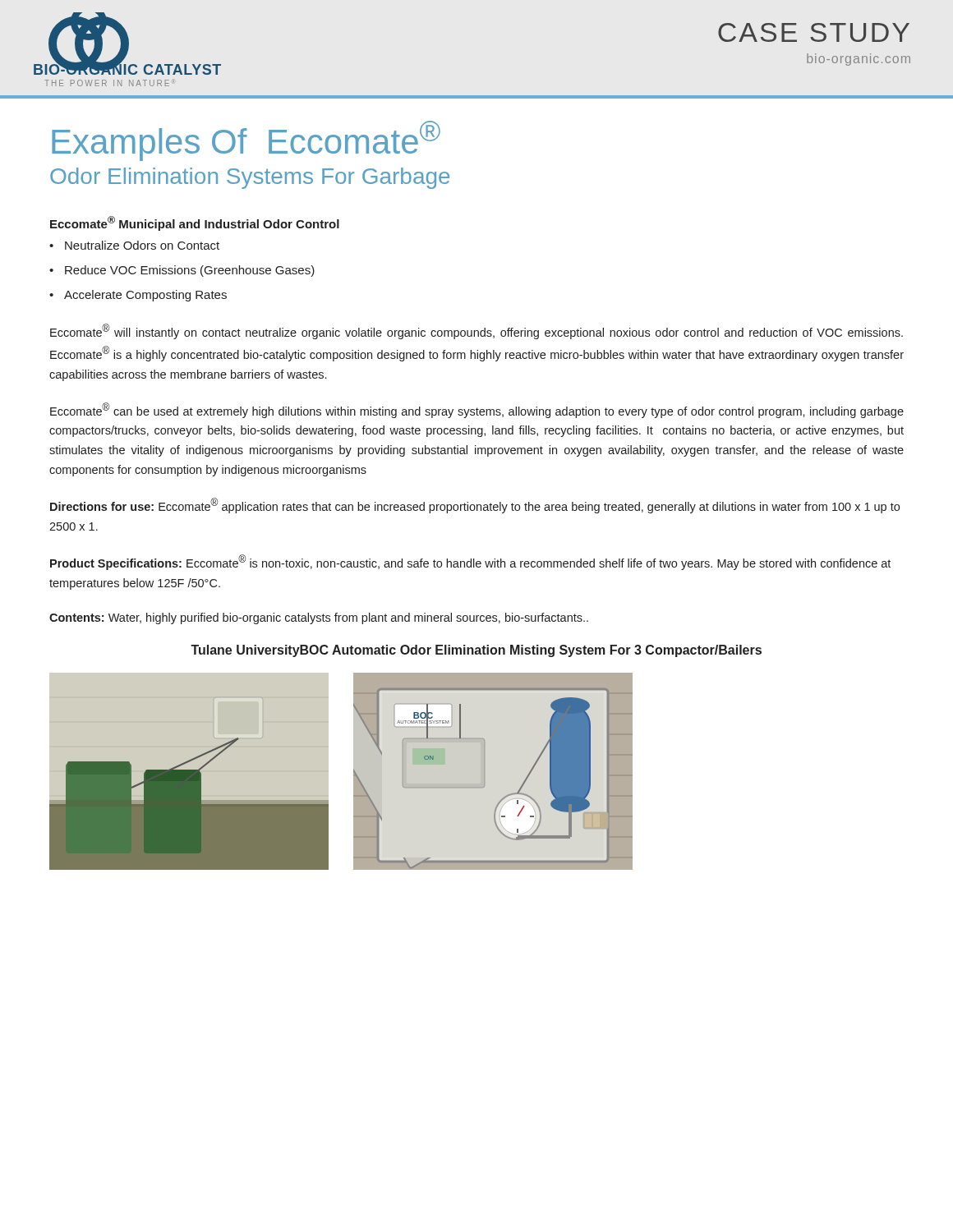The height and width of the screenshot is (1232, 953).
Task: Locate the title that opens with "Examples Of Eccomate® Odor Elimination"
Action: (x=246, y=141)
